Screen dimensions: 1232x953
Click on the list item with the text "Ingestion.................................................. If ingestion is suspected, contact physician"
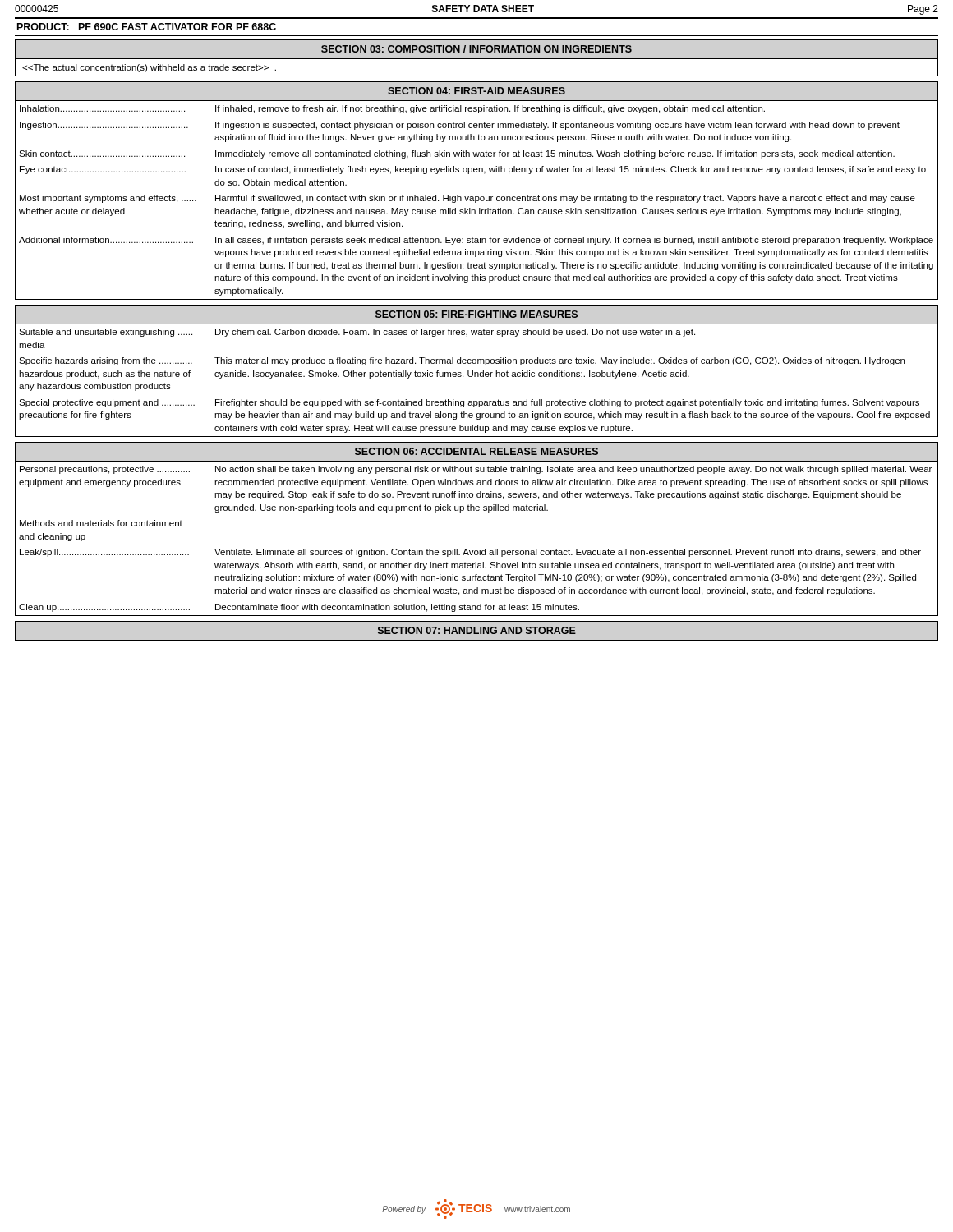coord(476,131)
